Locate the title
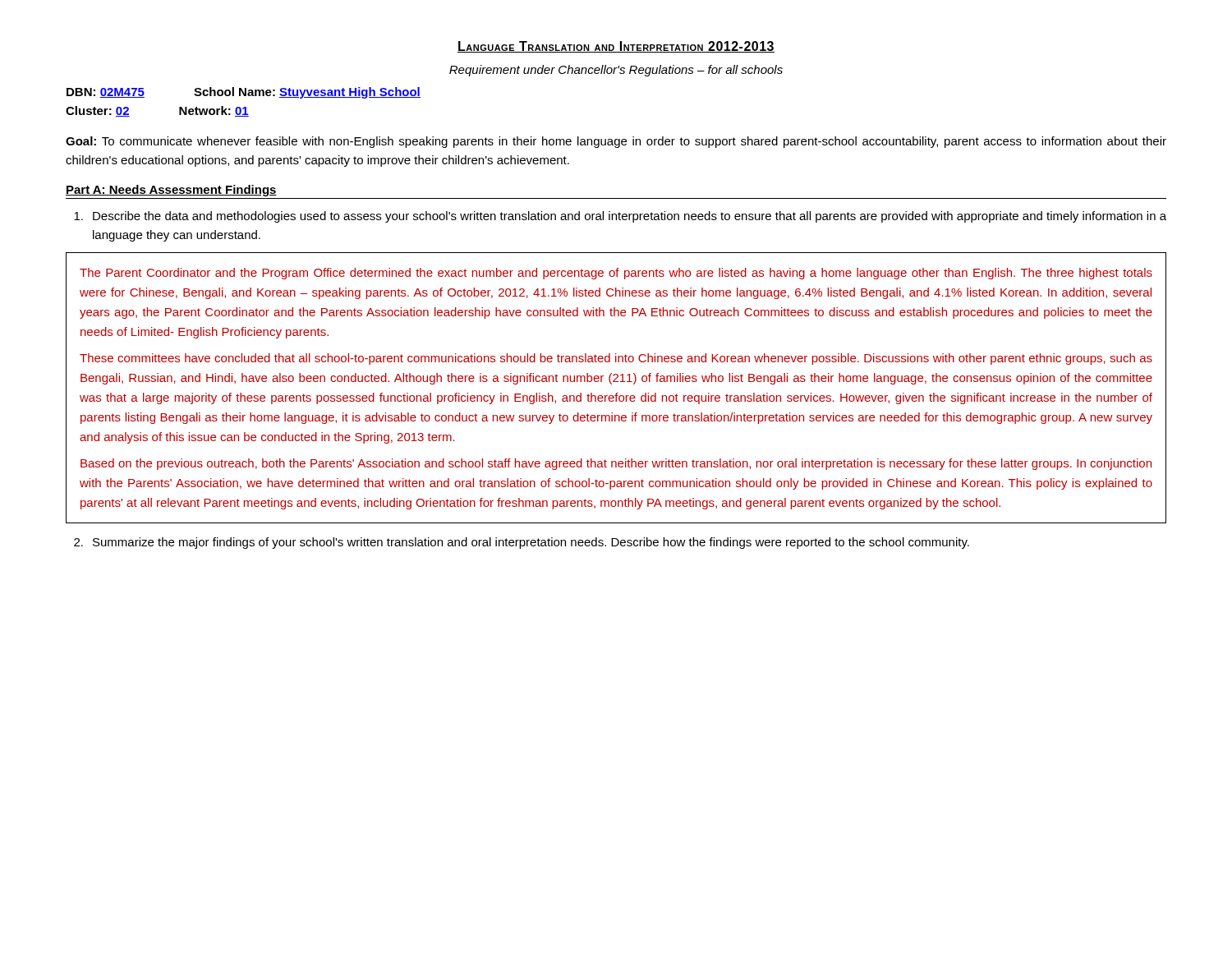 [x=616, y=46]
